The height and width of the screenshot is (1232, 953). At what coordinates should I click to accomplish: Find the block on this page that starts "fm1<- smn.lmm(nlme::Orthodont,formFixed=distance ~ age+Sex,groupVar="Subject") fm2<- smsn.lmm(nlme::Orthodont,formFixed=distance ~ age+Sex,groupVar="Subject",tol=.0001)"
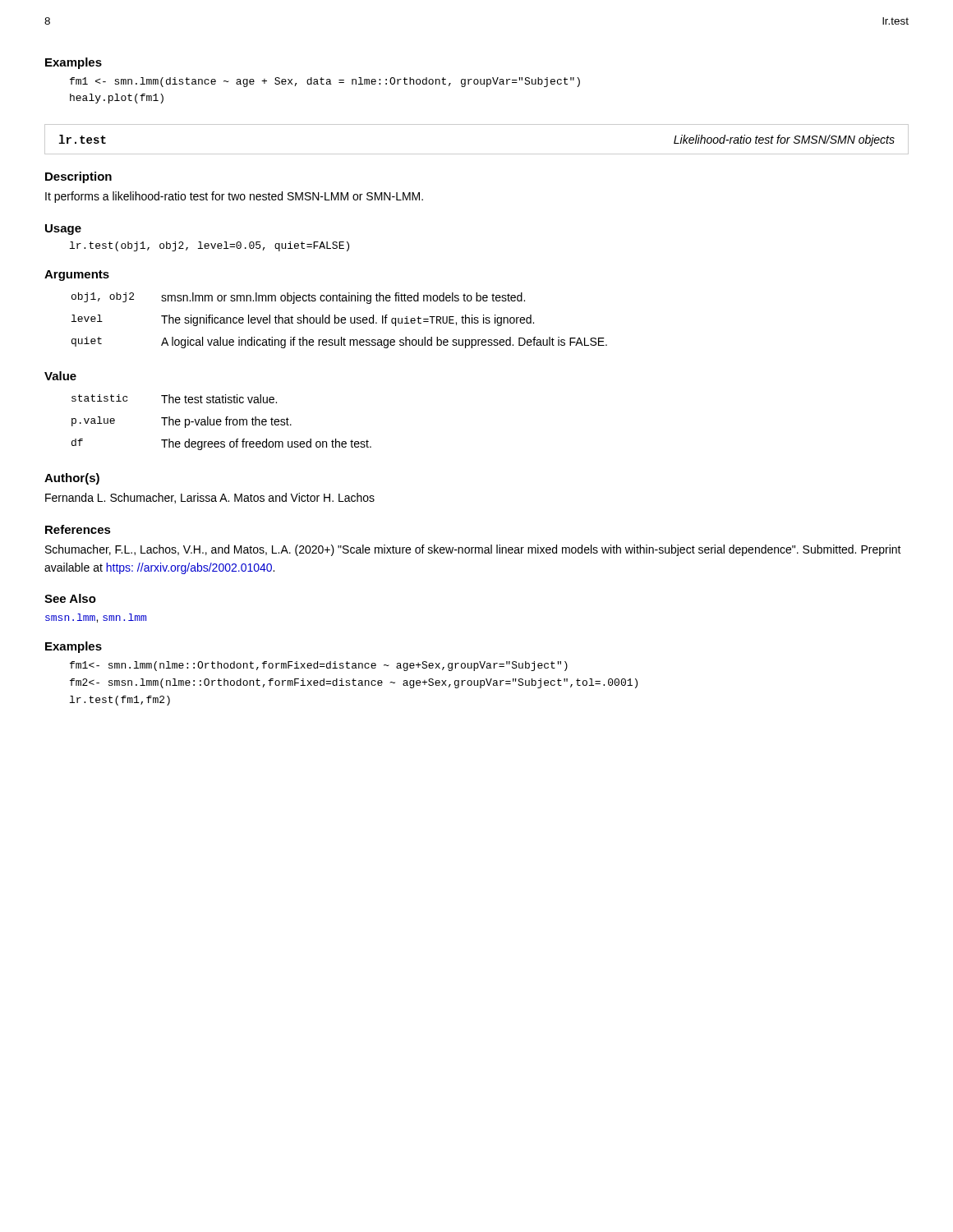point(354,683)
